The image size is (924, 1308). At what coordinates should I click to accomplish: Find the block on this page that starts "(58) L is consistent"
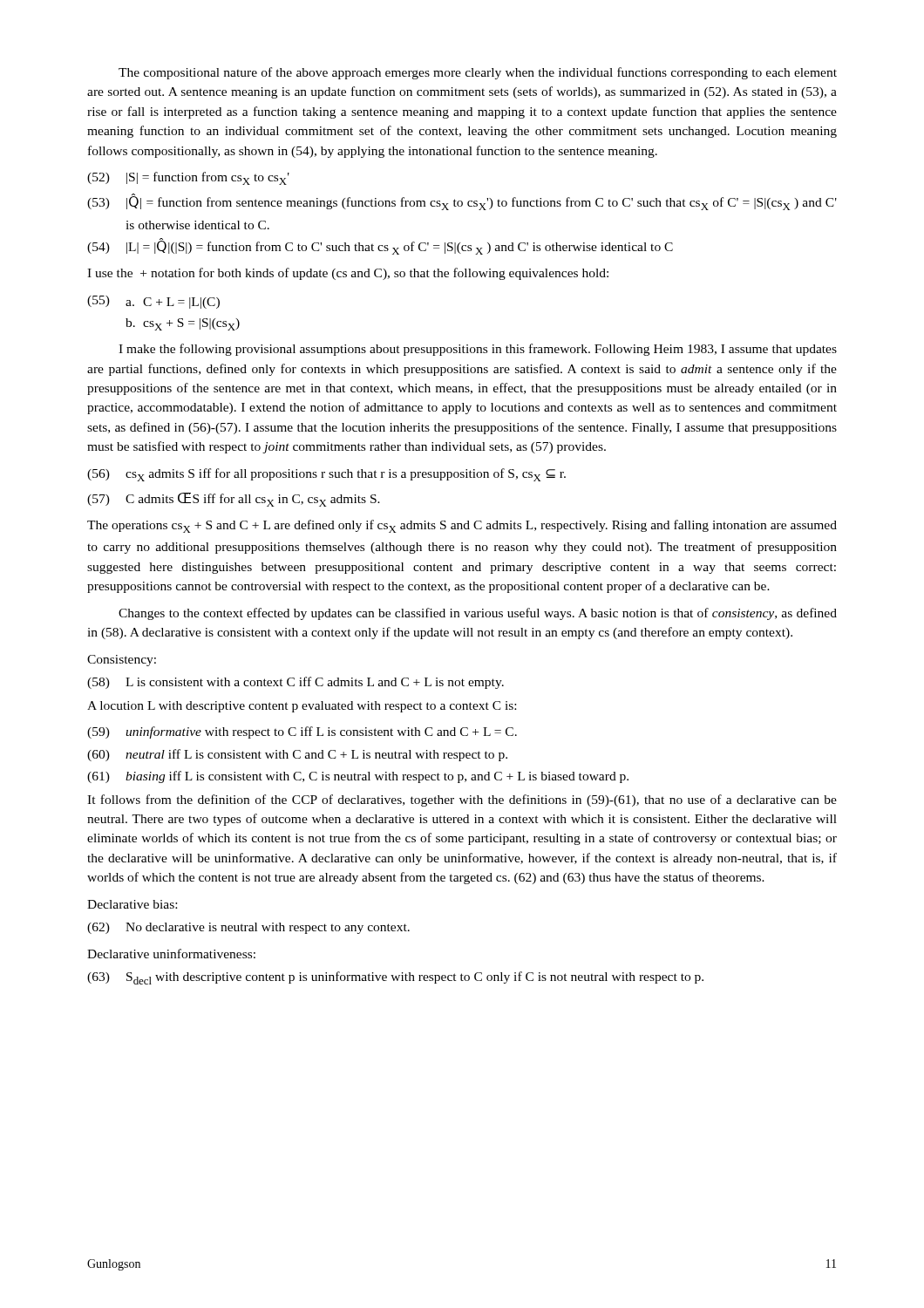(x=462, y=682)
